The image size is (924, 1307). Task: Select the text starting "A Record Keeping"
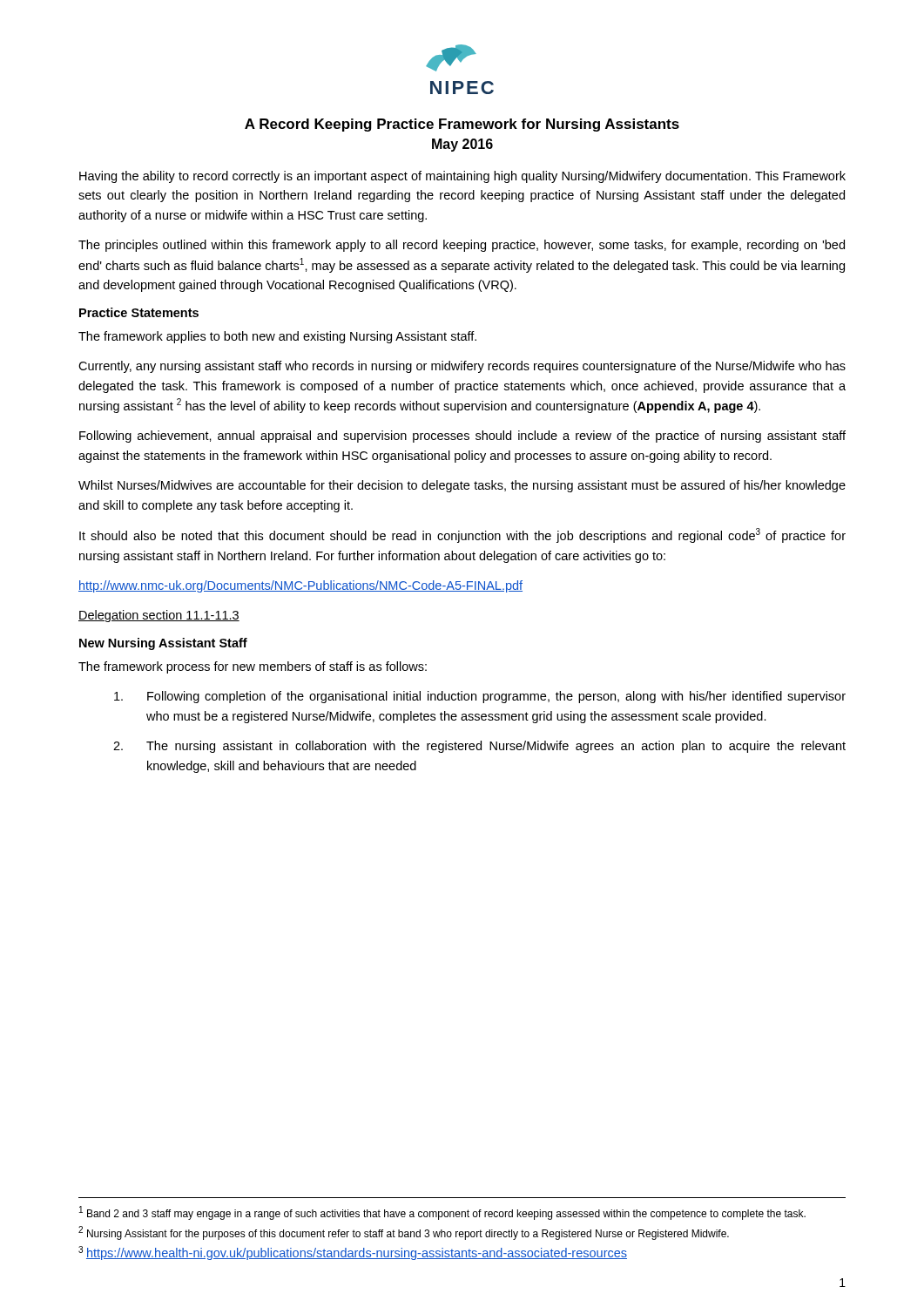pyautogui.click(x=462, y=124)
